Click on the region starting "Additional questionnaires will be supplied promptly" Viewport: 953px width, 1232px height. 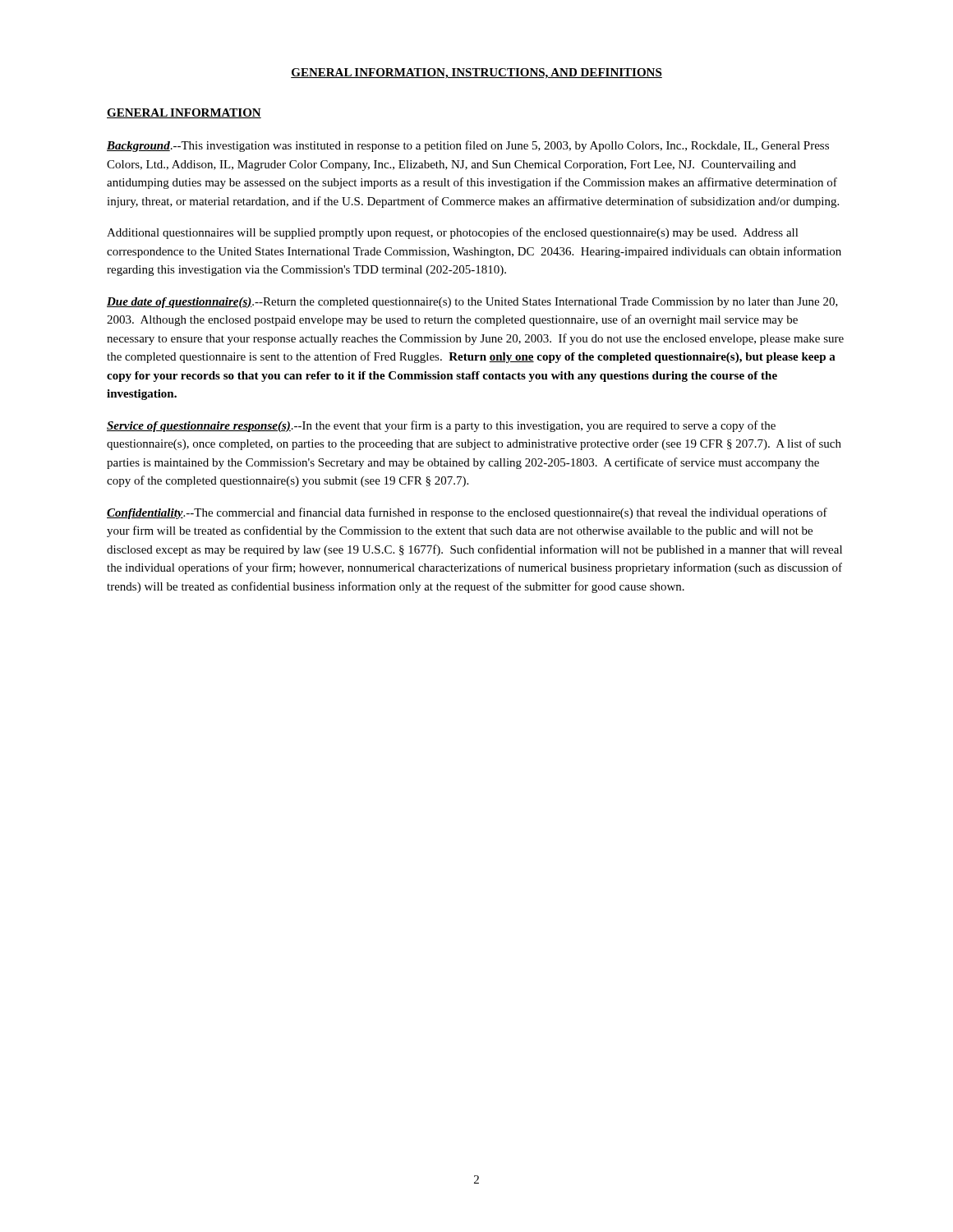476,251
